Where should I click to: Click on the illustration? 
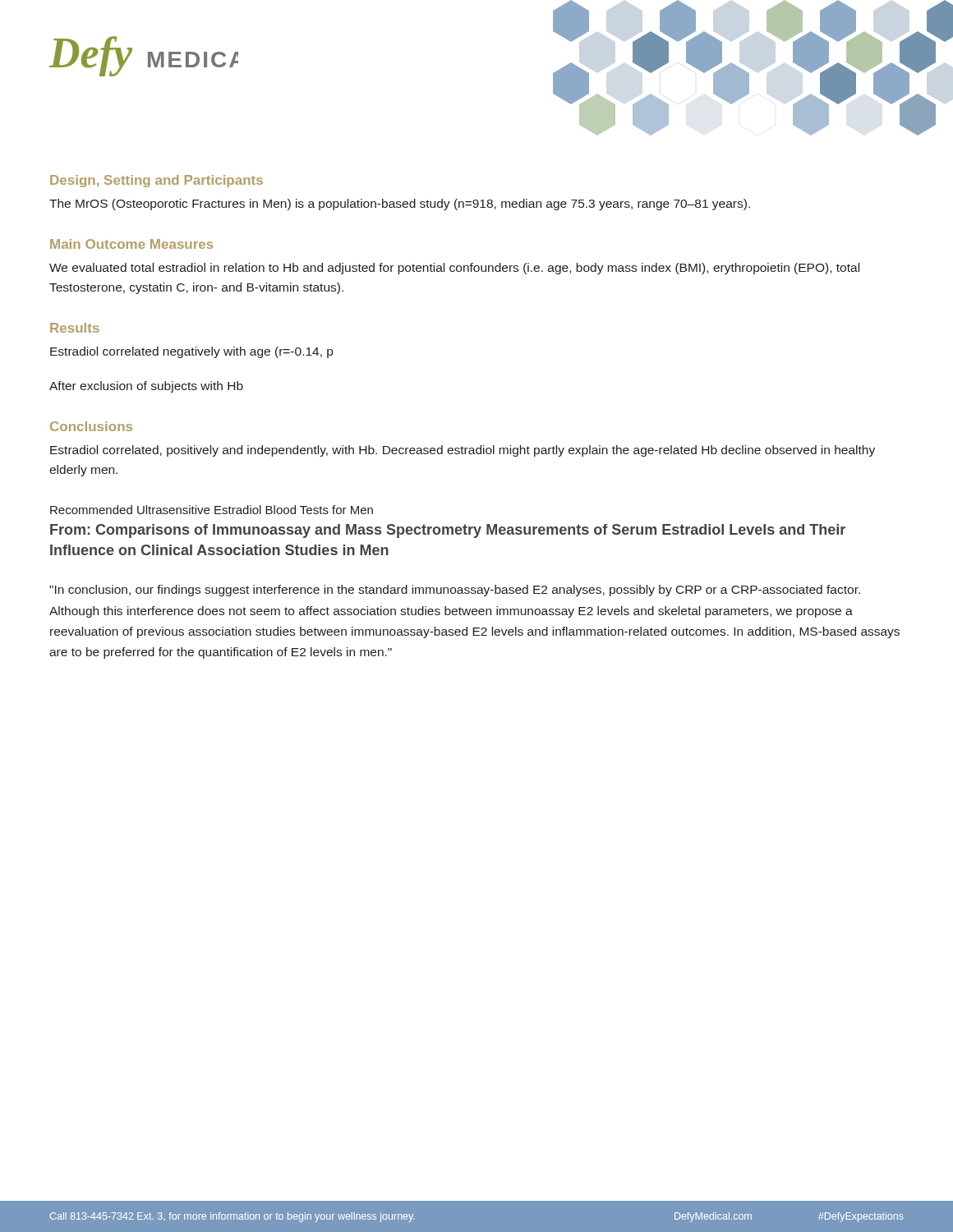tap(739, 72)
